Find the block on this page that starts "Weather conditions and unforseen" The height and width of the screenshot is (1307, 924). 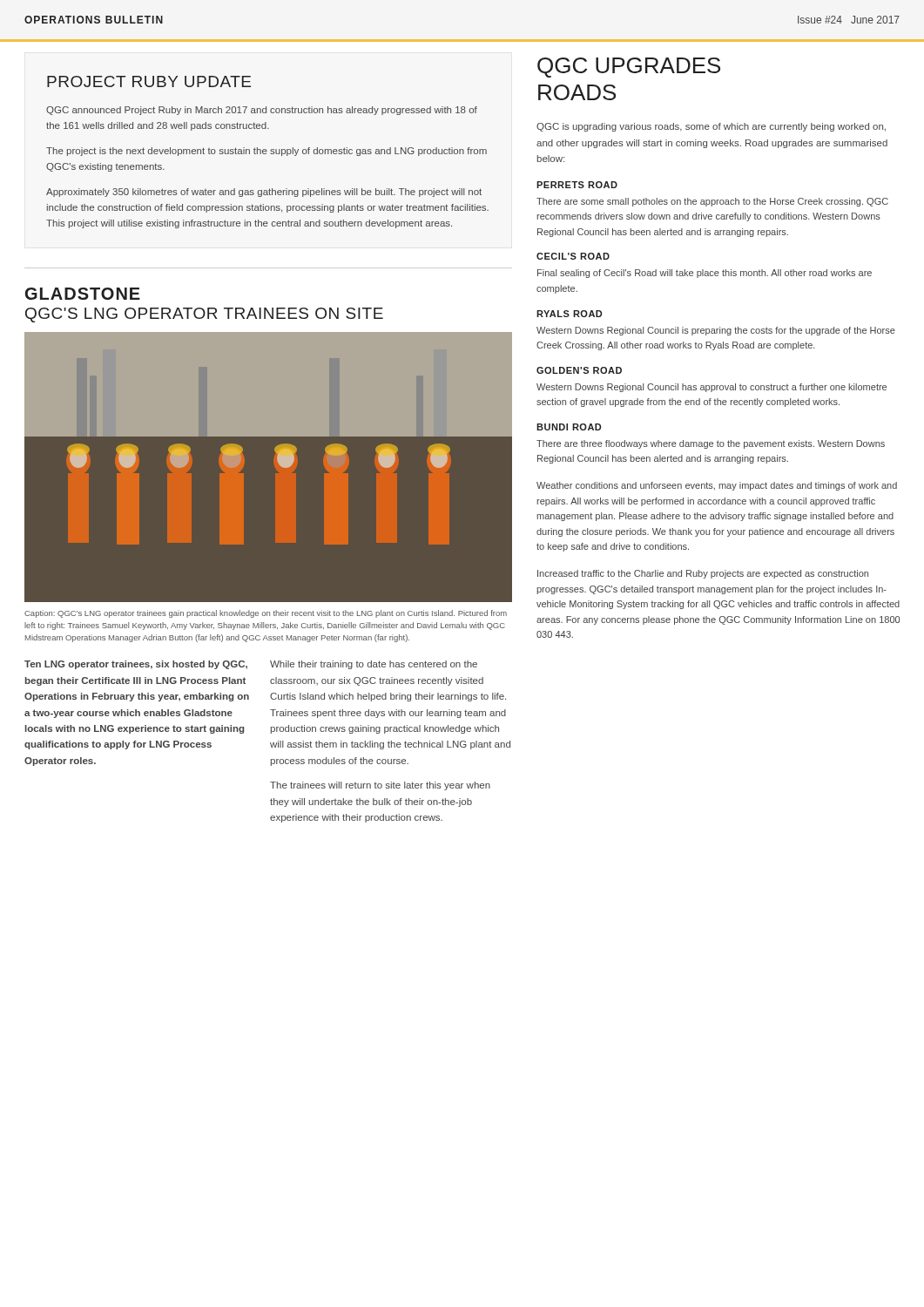717,516
